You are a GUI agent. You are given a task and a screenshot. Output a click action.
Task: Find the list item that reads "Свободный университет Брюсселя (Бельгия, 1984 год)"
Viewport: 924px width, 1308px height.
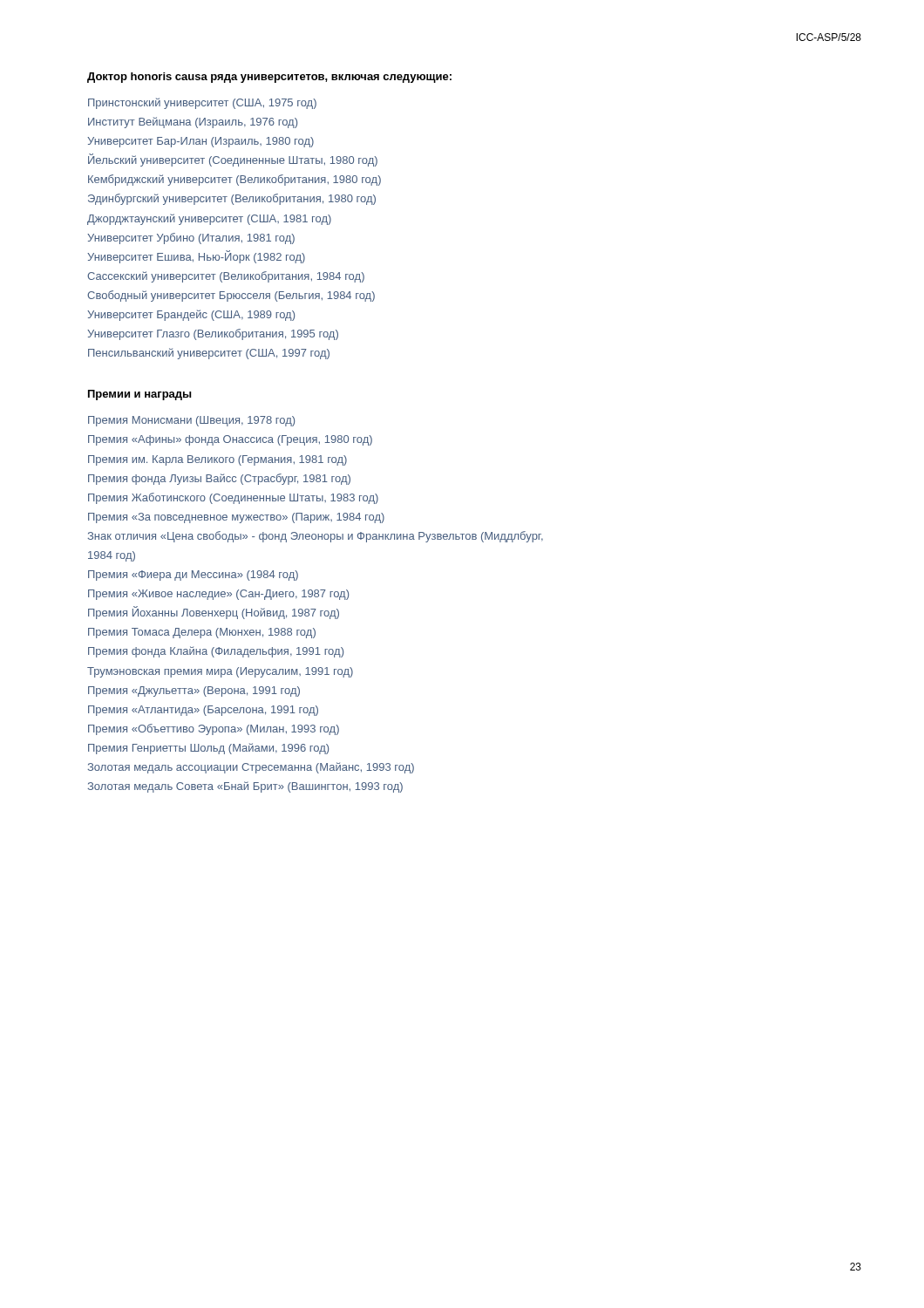(x=231, y=295)
